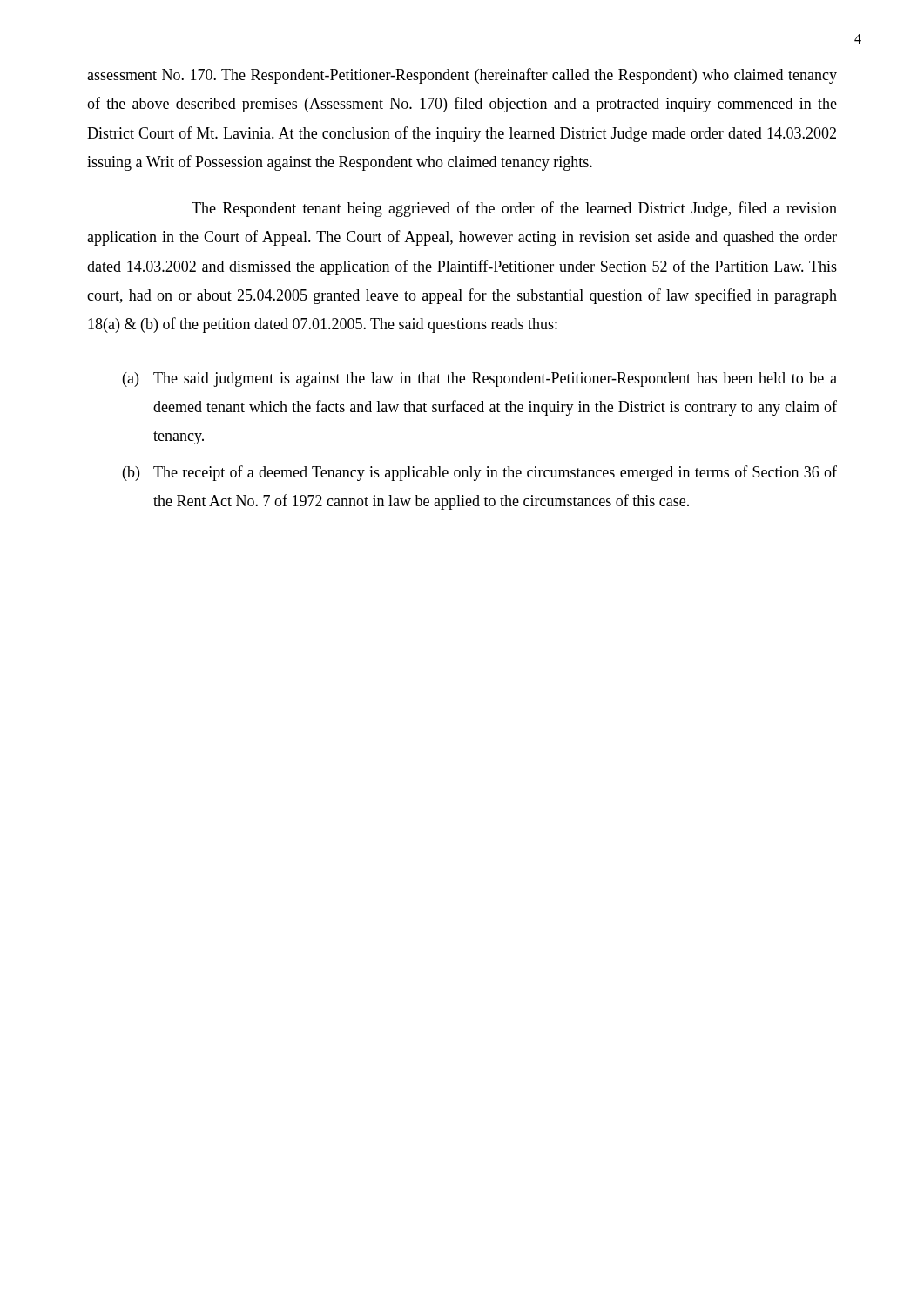Point to the block starting "(b) The receipt of a deemed Tenancy"
Screen dimensions: 1307x924
click(x=479, y=487)
